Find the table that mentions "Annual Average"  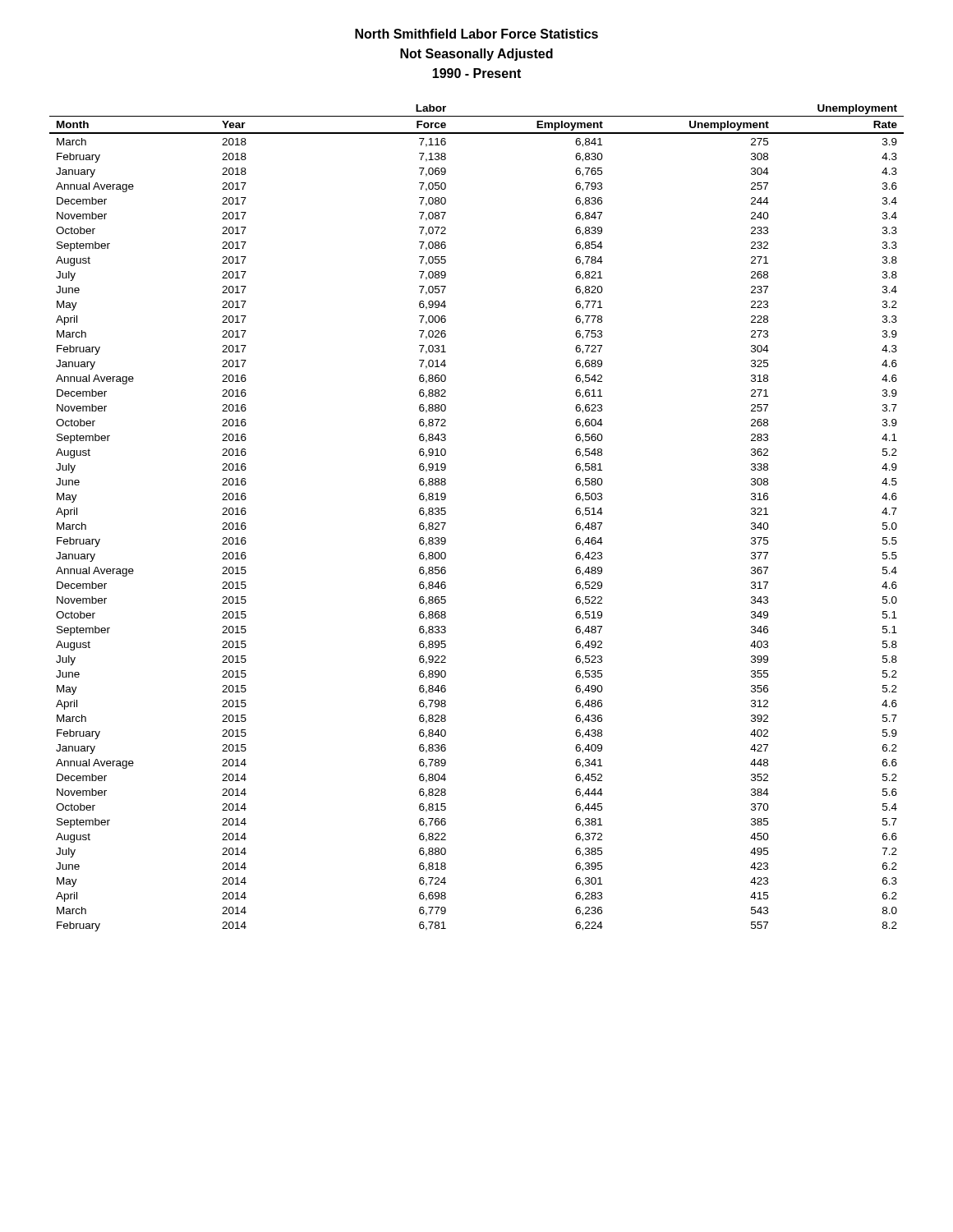tap(476, 516)
